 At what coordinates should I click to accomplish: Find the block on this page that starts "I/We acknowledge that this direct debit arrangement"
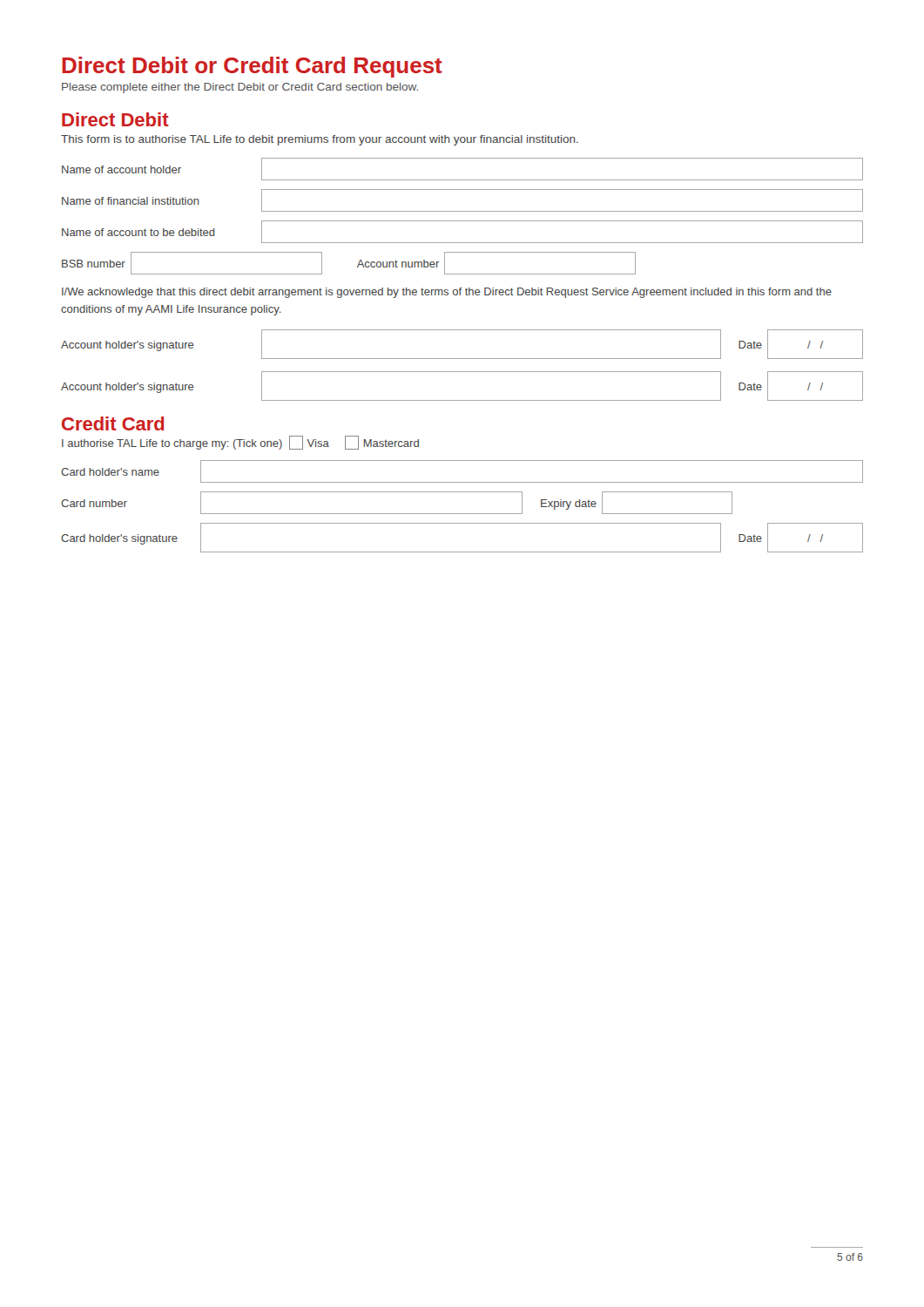coord(446,300)
